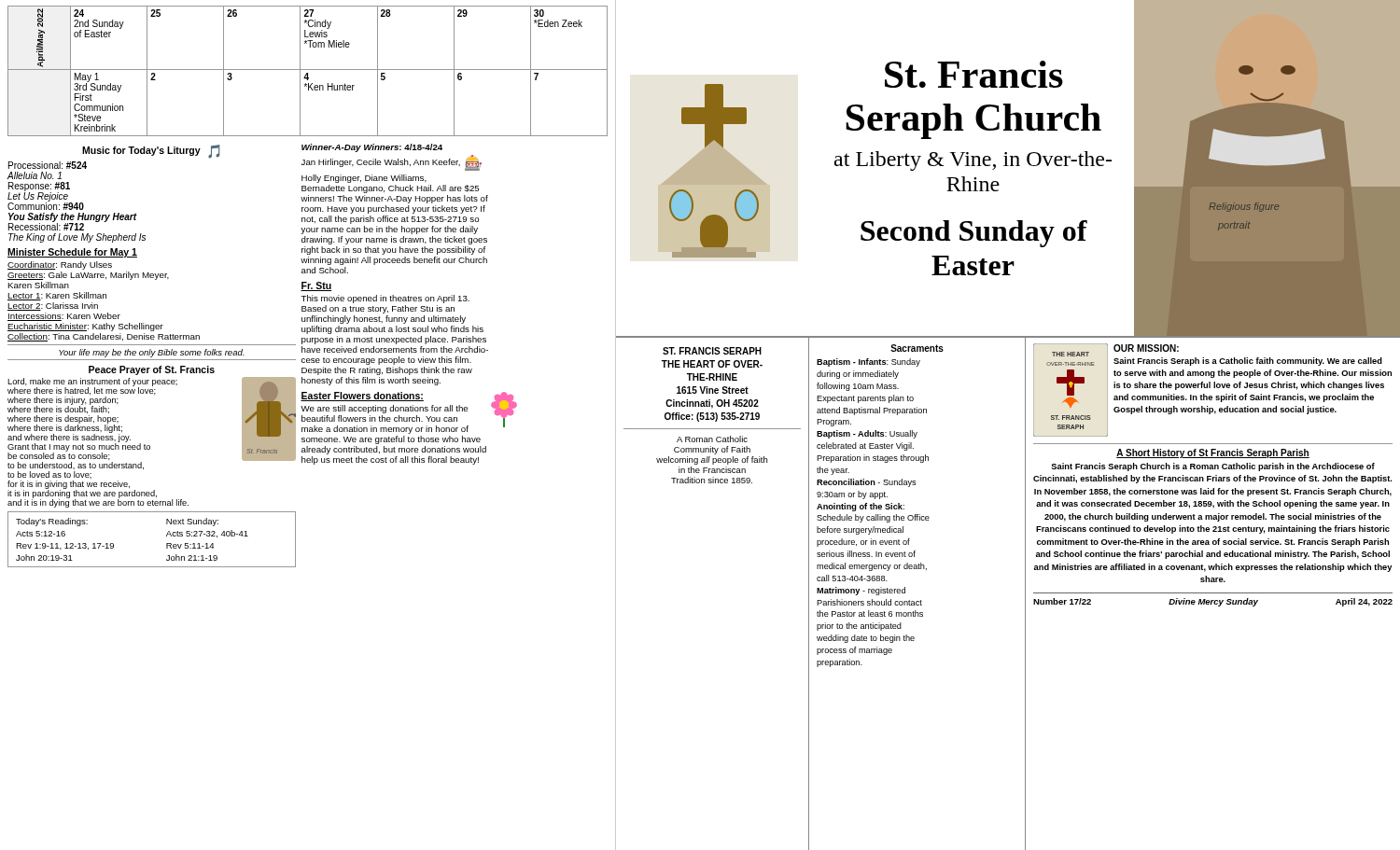Screen dimensions: 850x1400
Task: Select the block starting "OUR MISSION:"
Action: (x=1146, y=348)
